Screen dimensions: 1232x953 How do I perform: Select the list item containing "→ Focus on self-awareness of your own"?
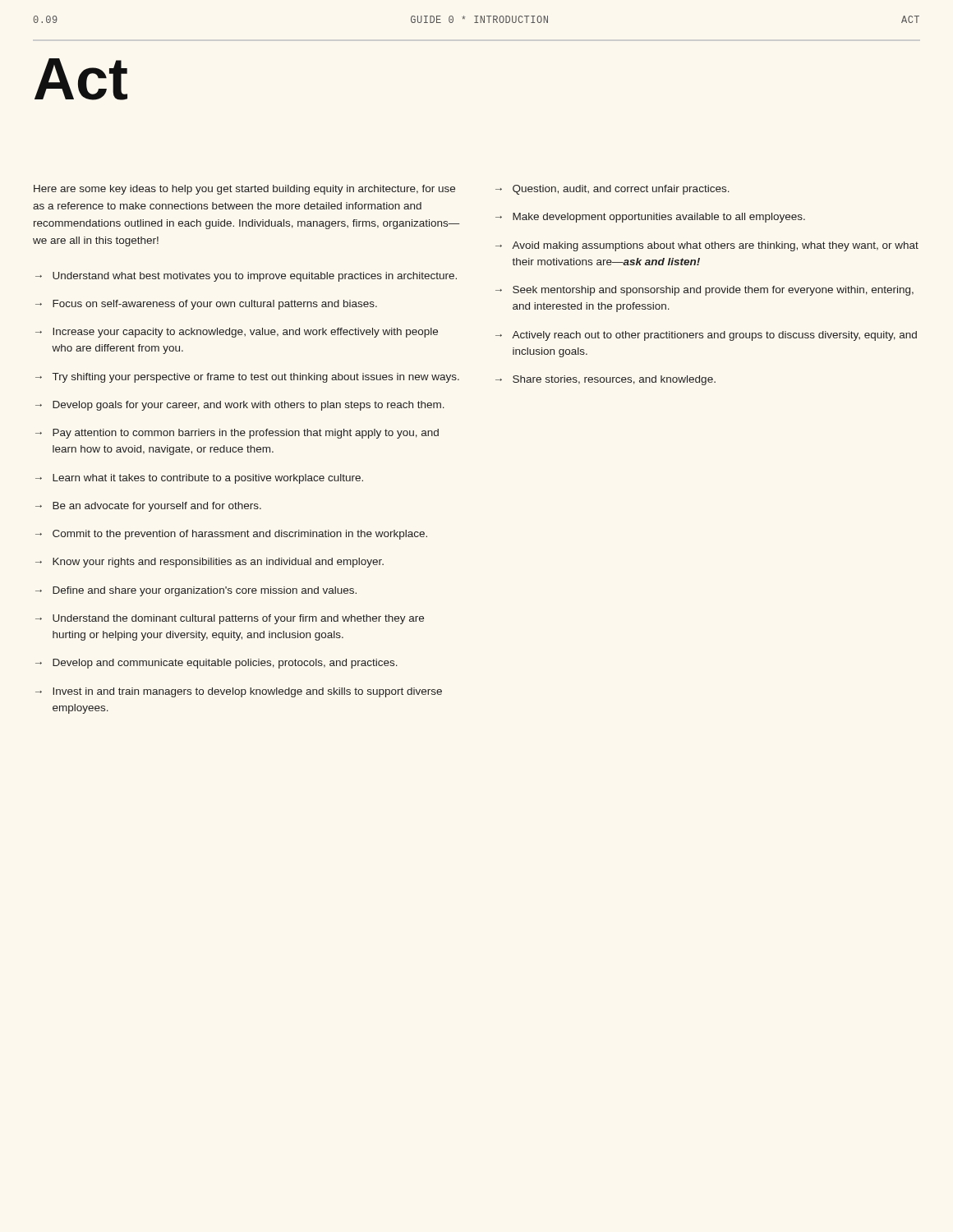[x=246, y=304]
